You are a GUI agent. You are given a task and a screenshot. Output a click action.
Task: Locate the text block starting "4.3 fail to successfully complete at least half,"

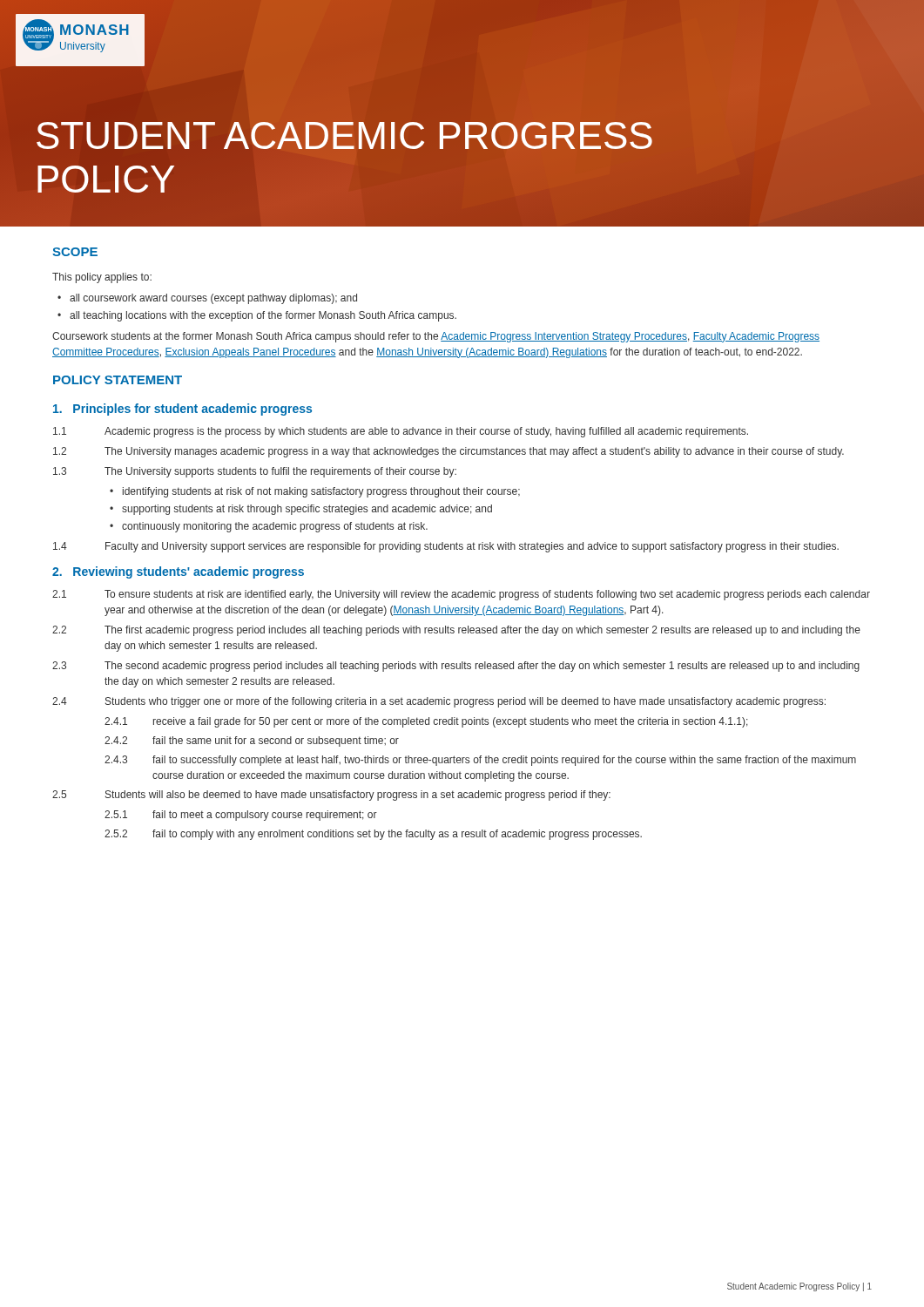488,768
